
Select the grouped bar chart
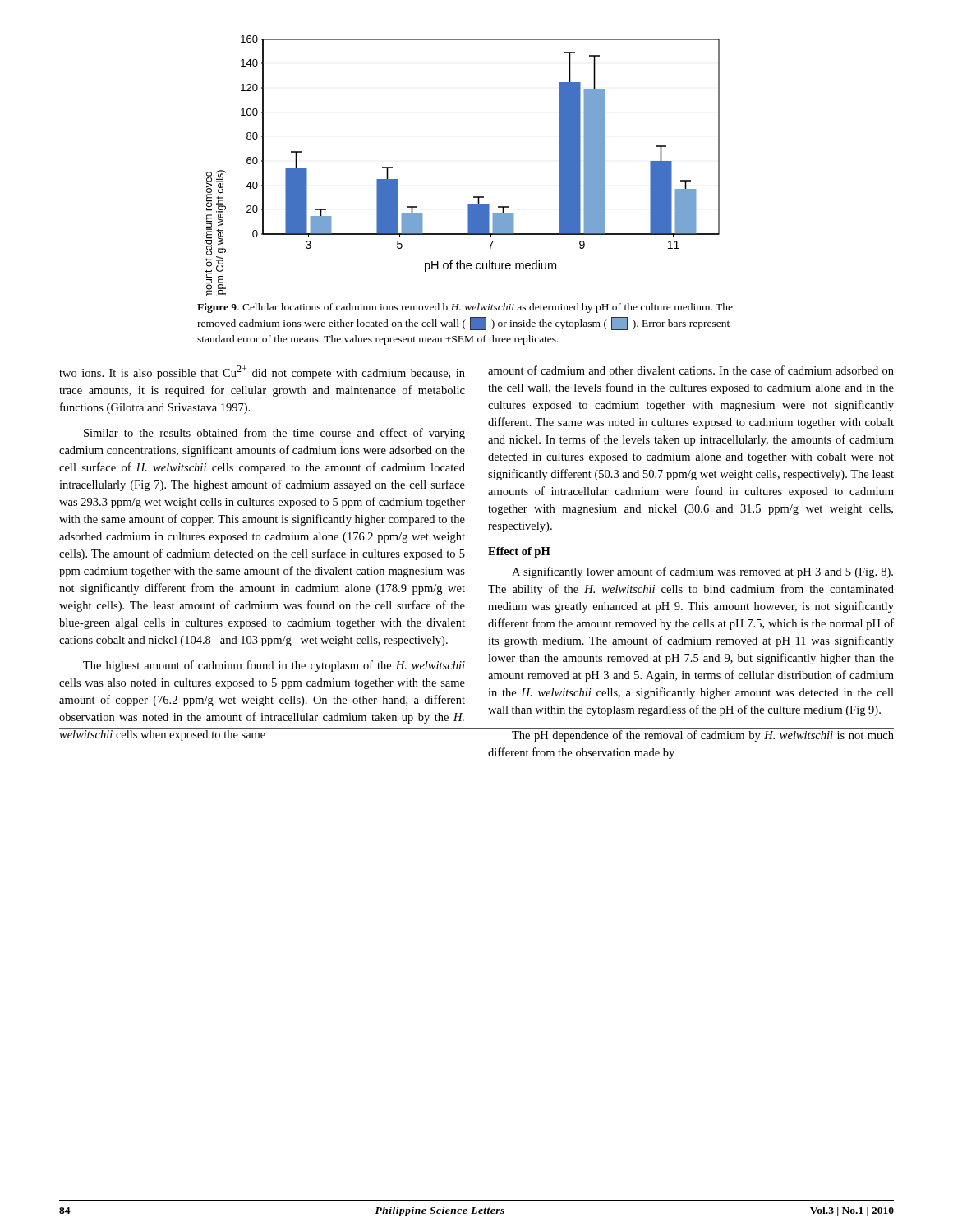pyautogui.click(x=476, y=160)
